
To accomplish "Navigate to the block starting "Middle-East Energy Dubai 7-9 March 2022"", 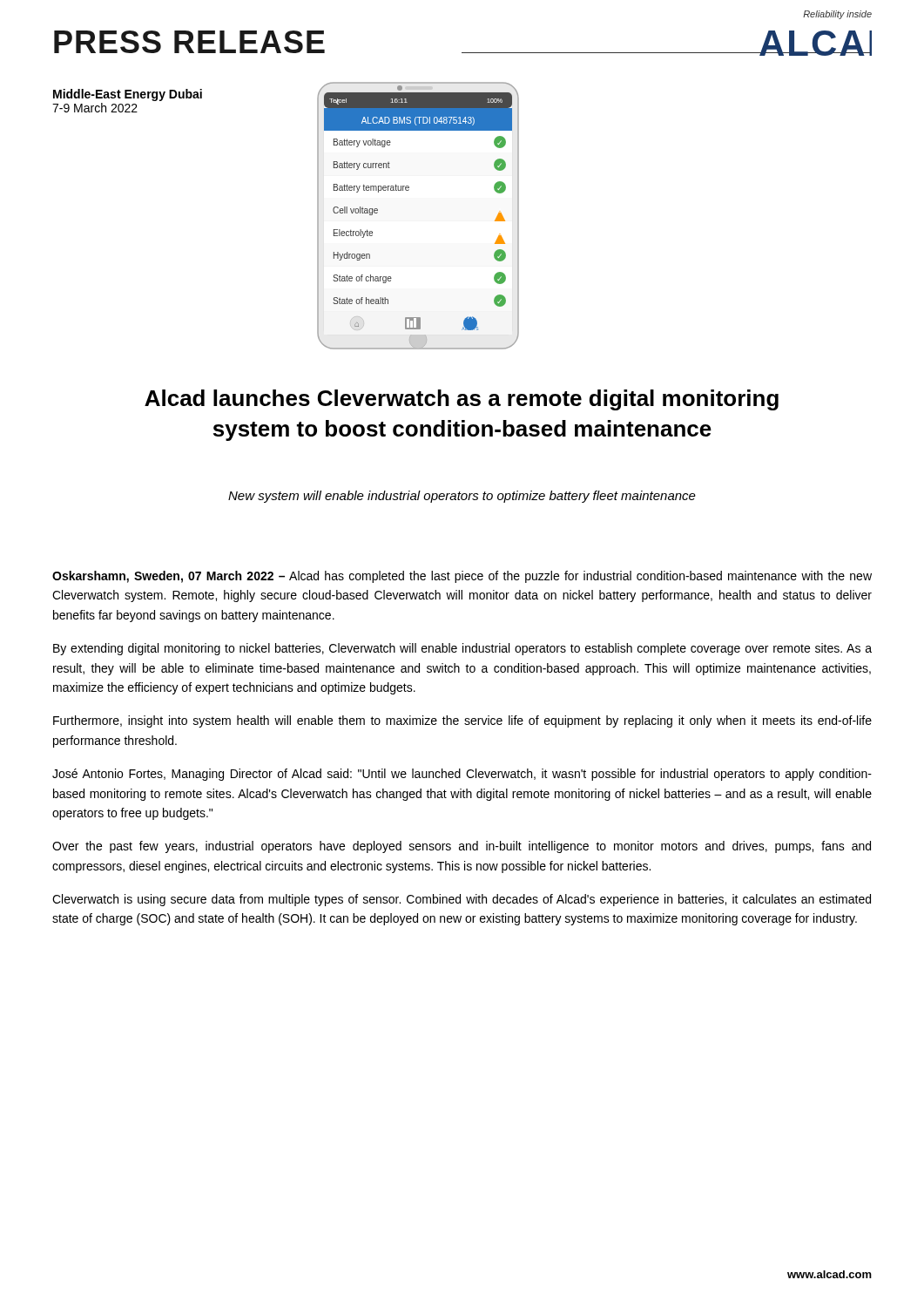I will 127,101.
